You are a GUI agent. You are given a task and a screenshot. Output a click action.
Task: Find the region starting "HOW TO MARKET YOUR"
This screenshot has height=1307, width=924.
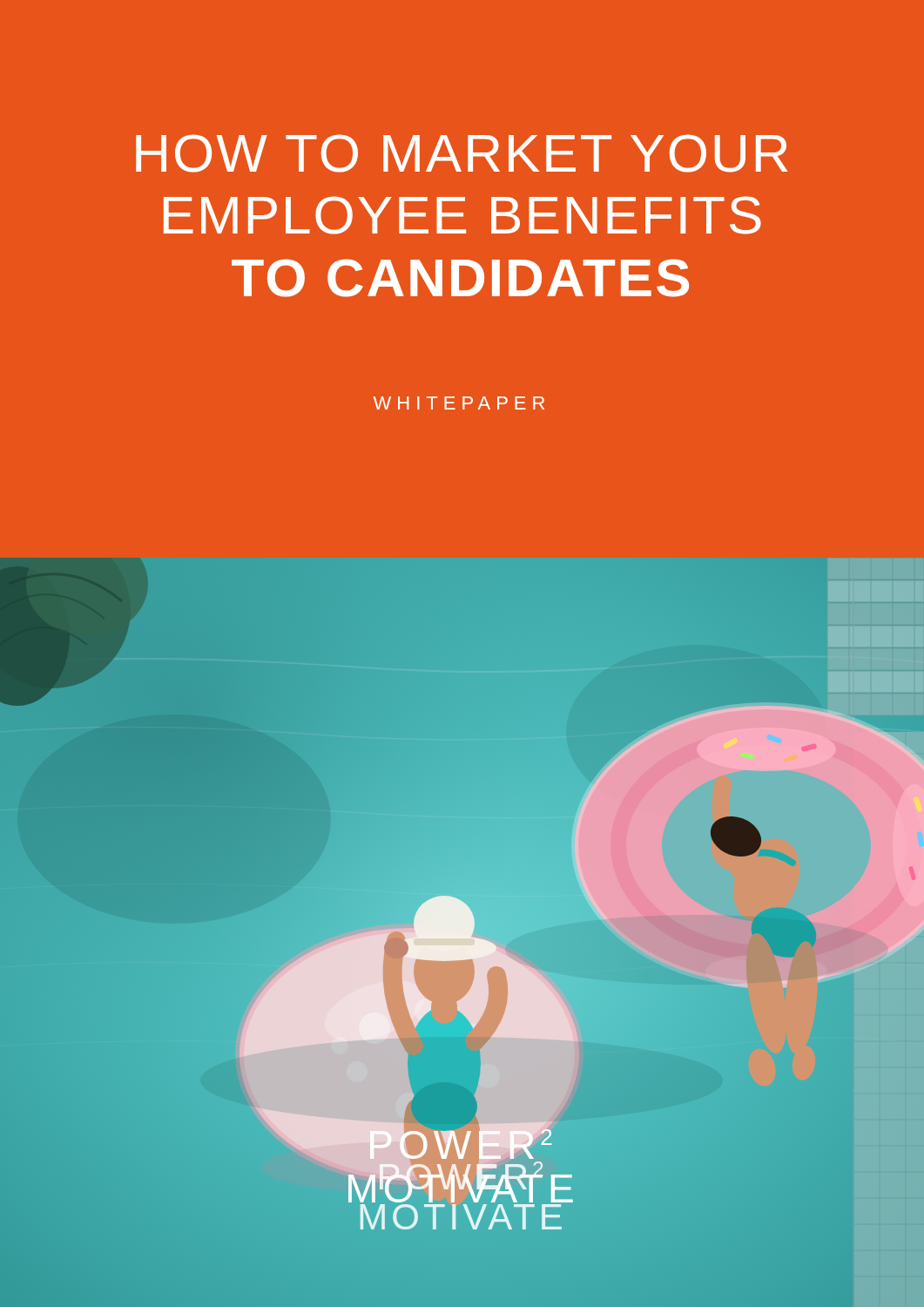coord(462,215)
